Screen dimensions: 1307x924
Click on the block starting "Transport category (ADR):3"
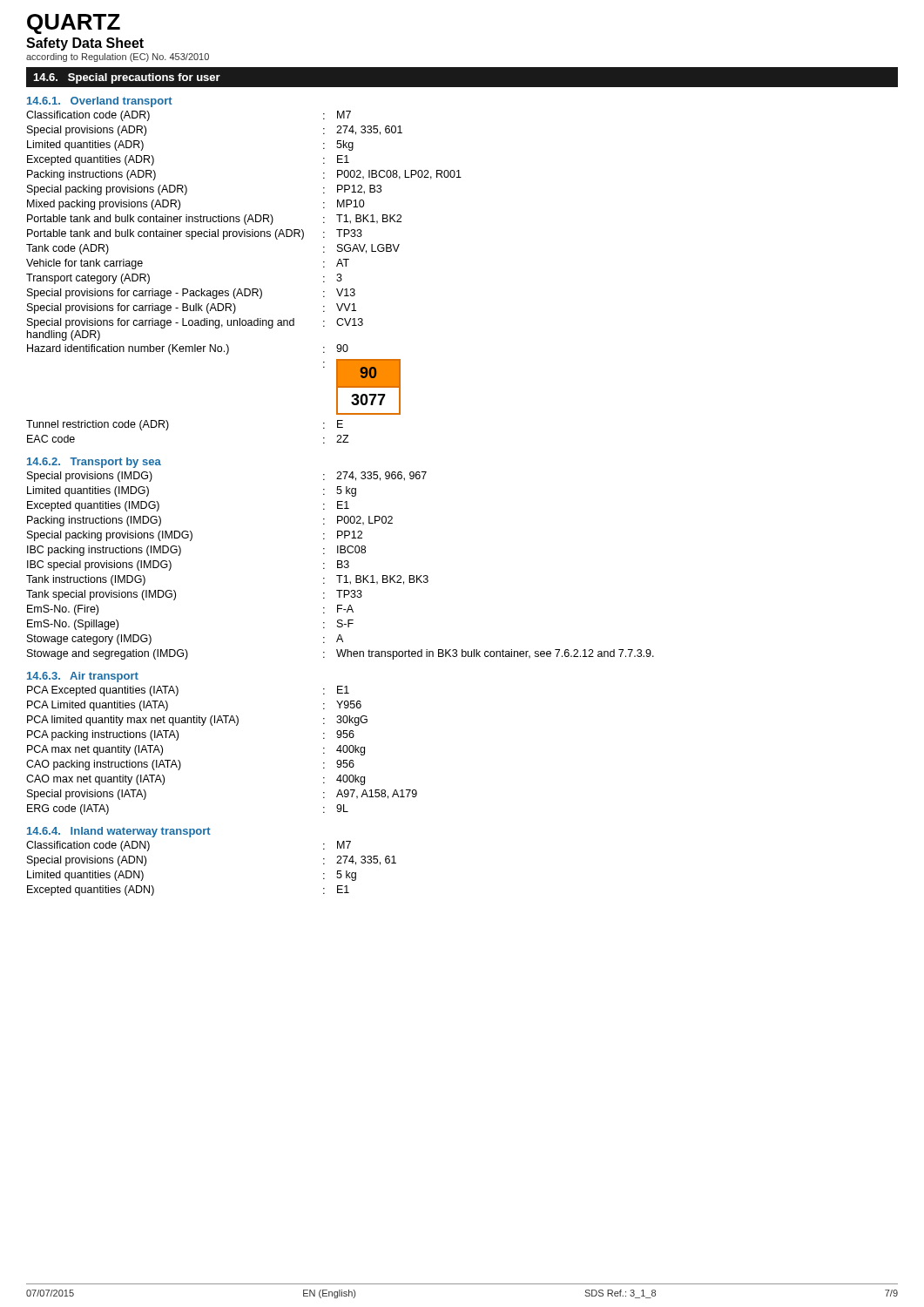click(x=92, y=278)
